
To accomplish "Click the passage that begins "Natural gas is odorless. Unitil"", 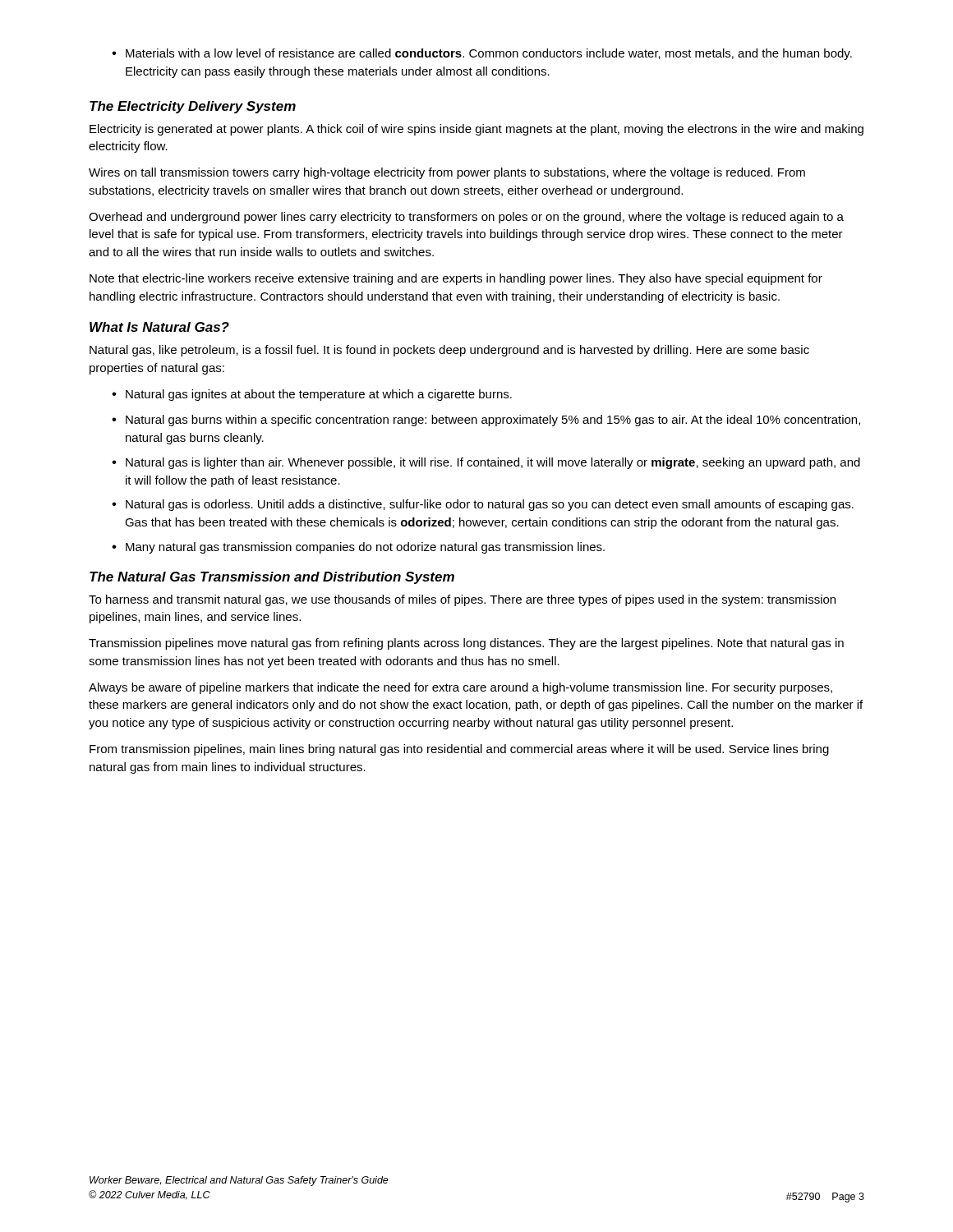I will [476, 513].
